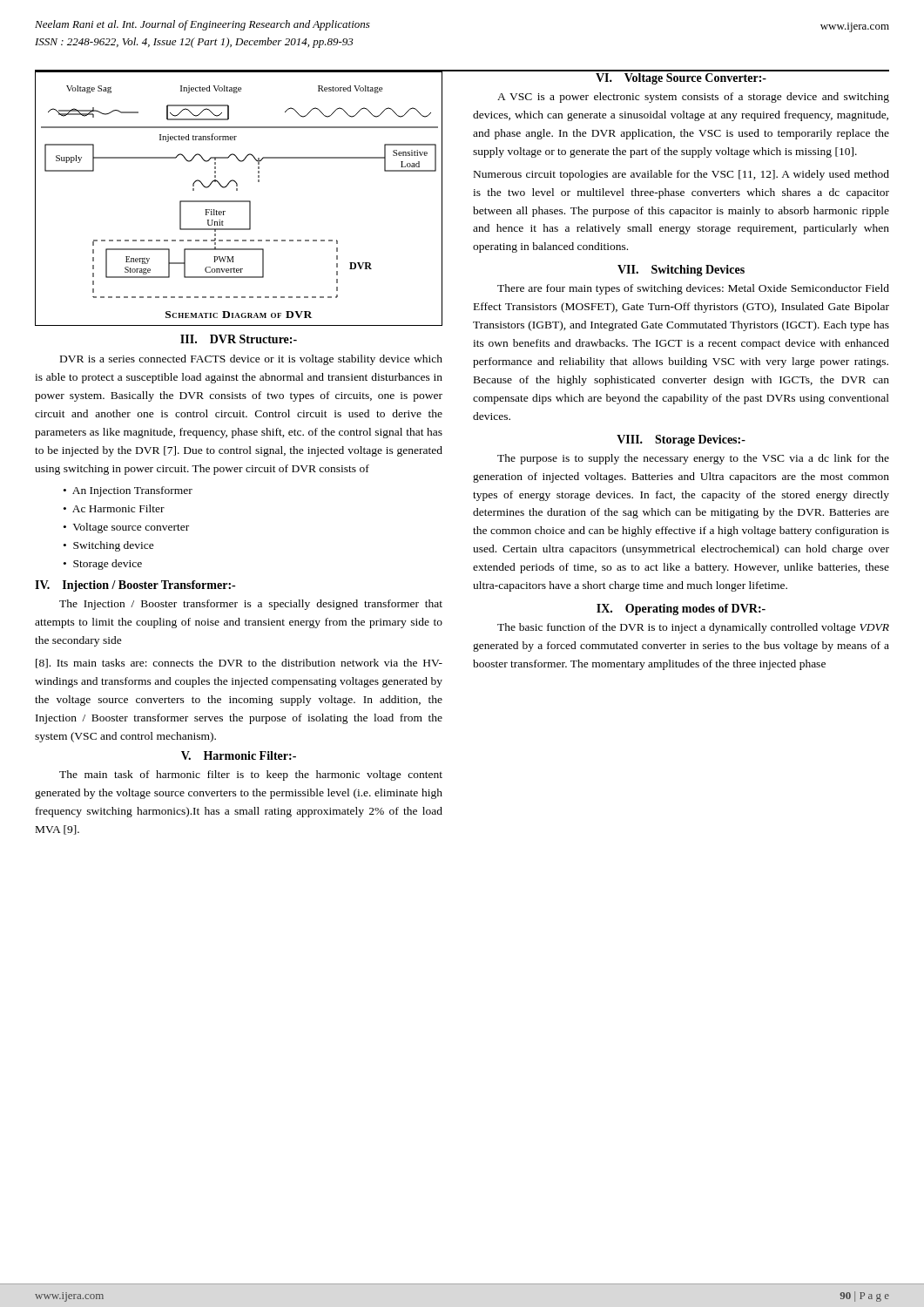Viewport: 924px width, 1307px height.
Task: Click on the passage starting "The main task of harmonic"
Action: [x=239, y=803]
